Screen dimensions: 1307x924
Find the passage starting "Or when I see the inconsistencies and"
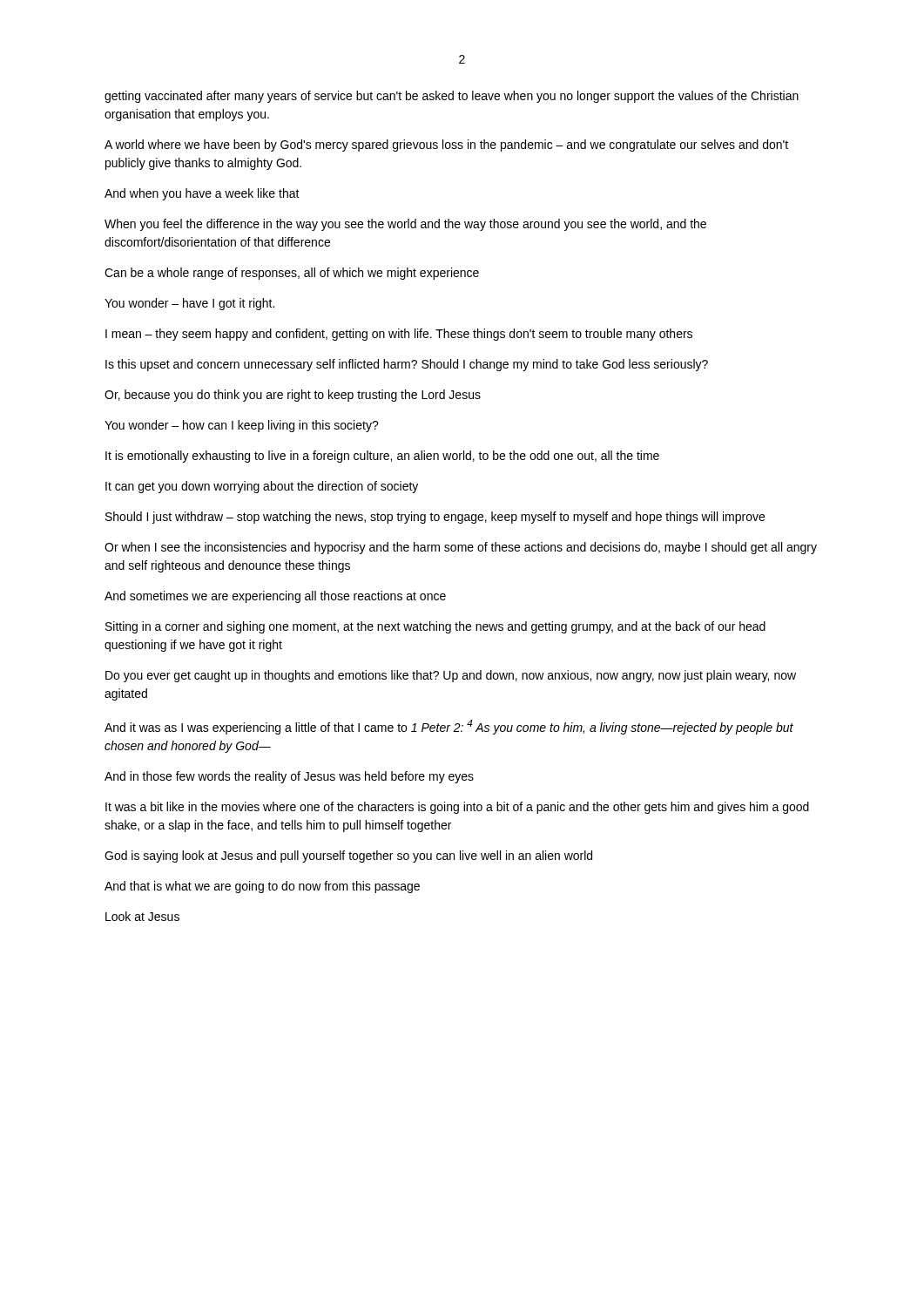(461, 556)
